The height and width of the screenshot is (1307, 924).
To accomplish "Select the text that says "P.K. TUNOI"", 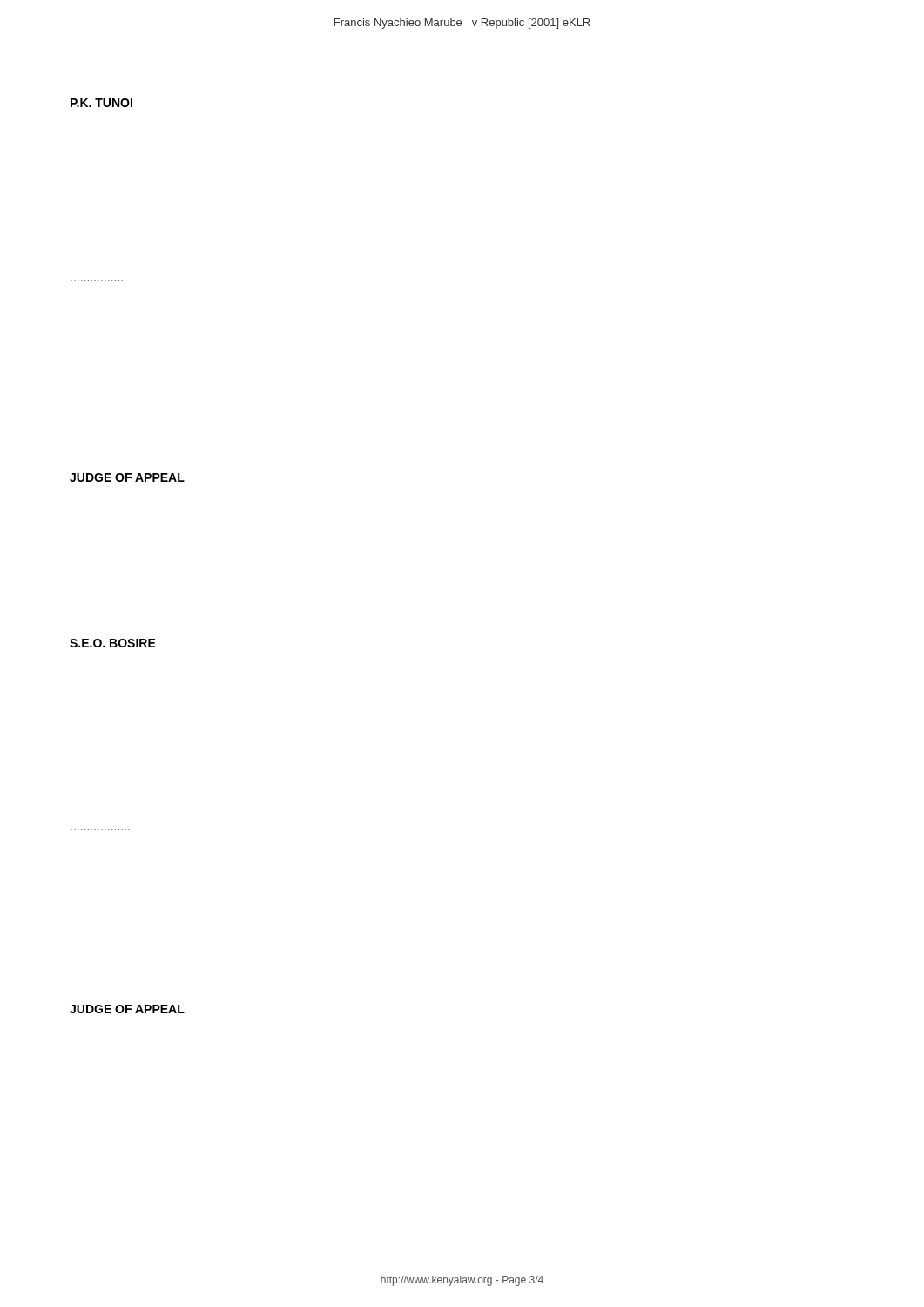I will [101, 103].
